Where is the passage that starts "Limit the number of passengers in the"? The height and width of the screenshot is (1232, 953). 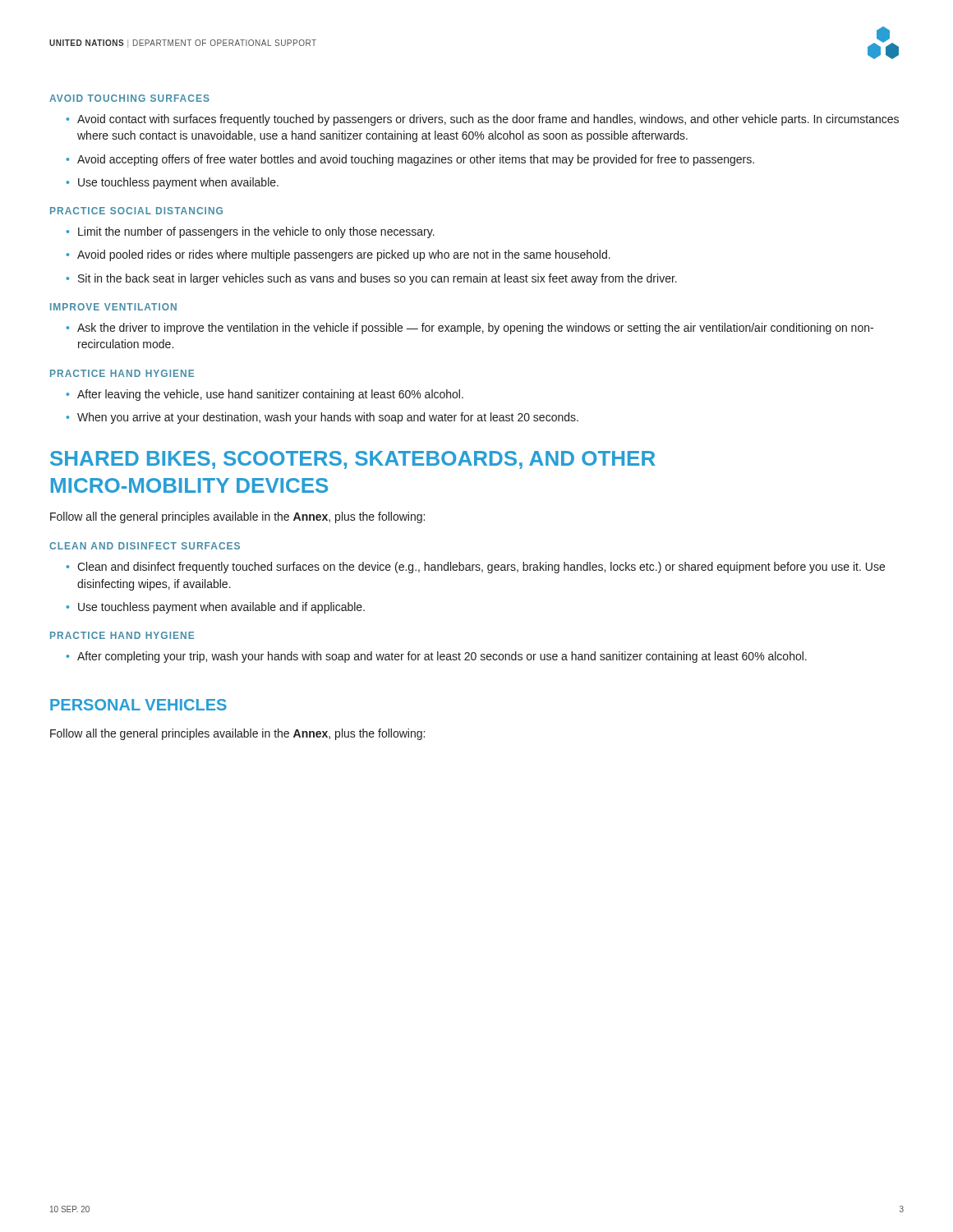click(x=250, y=232)
